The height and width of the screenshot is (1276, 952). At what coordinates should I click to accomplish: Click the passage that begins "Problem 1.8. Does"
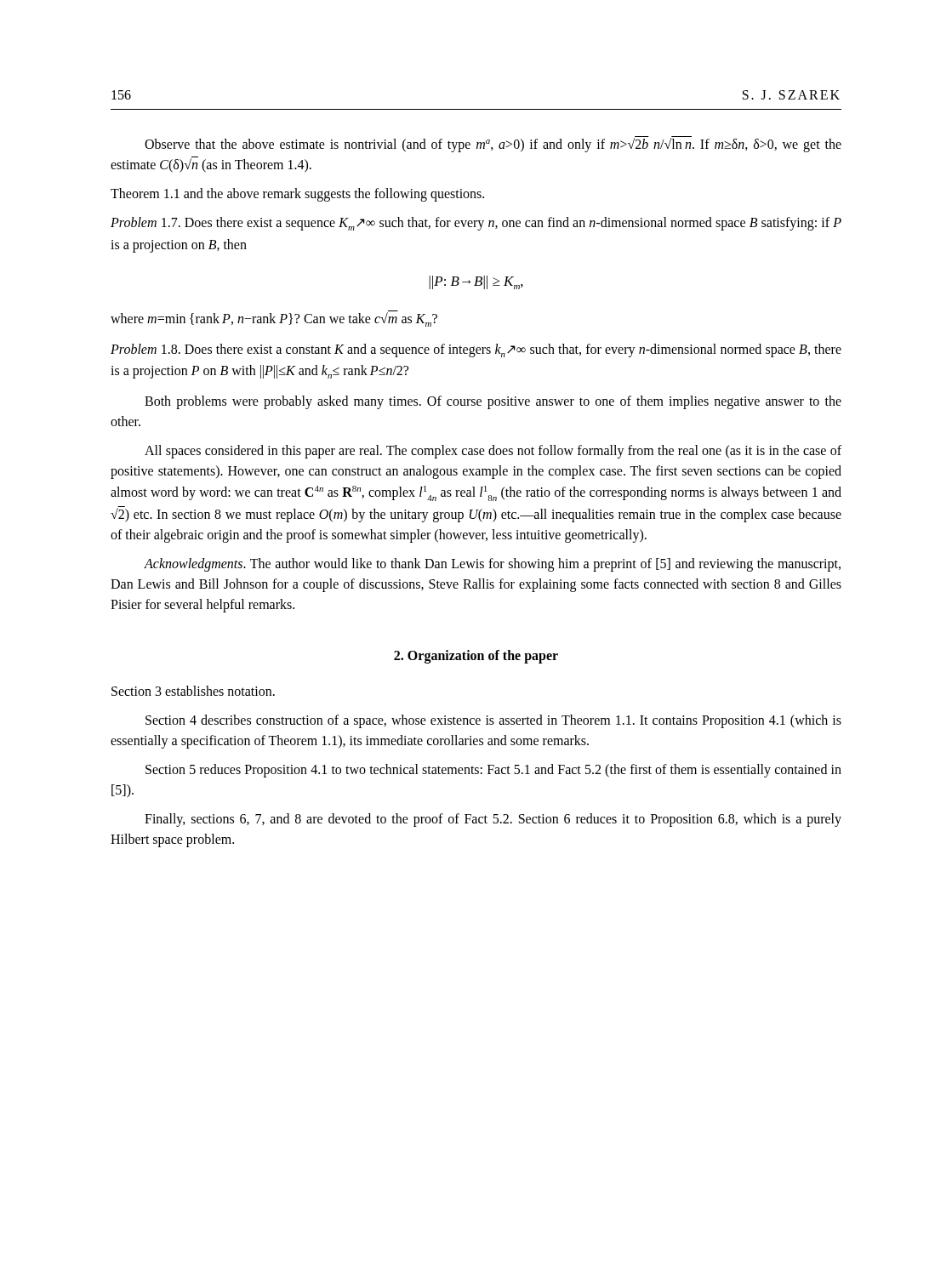point(476,361)
